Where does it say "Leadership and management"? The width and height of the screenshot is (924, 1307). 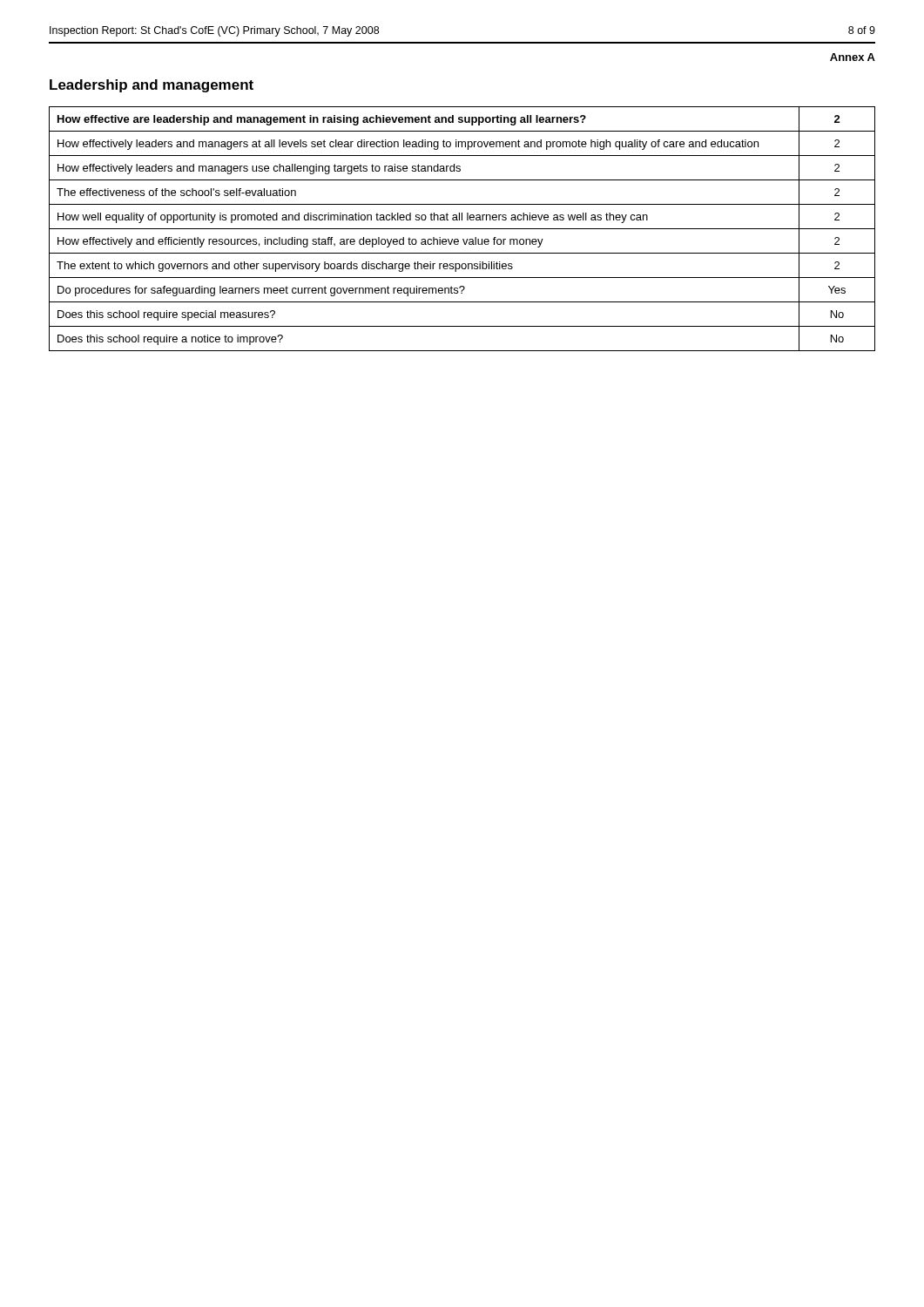(x=151, y=85)
